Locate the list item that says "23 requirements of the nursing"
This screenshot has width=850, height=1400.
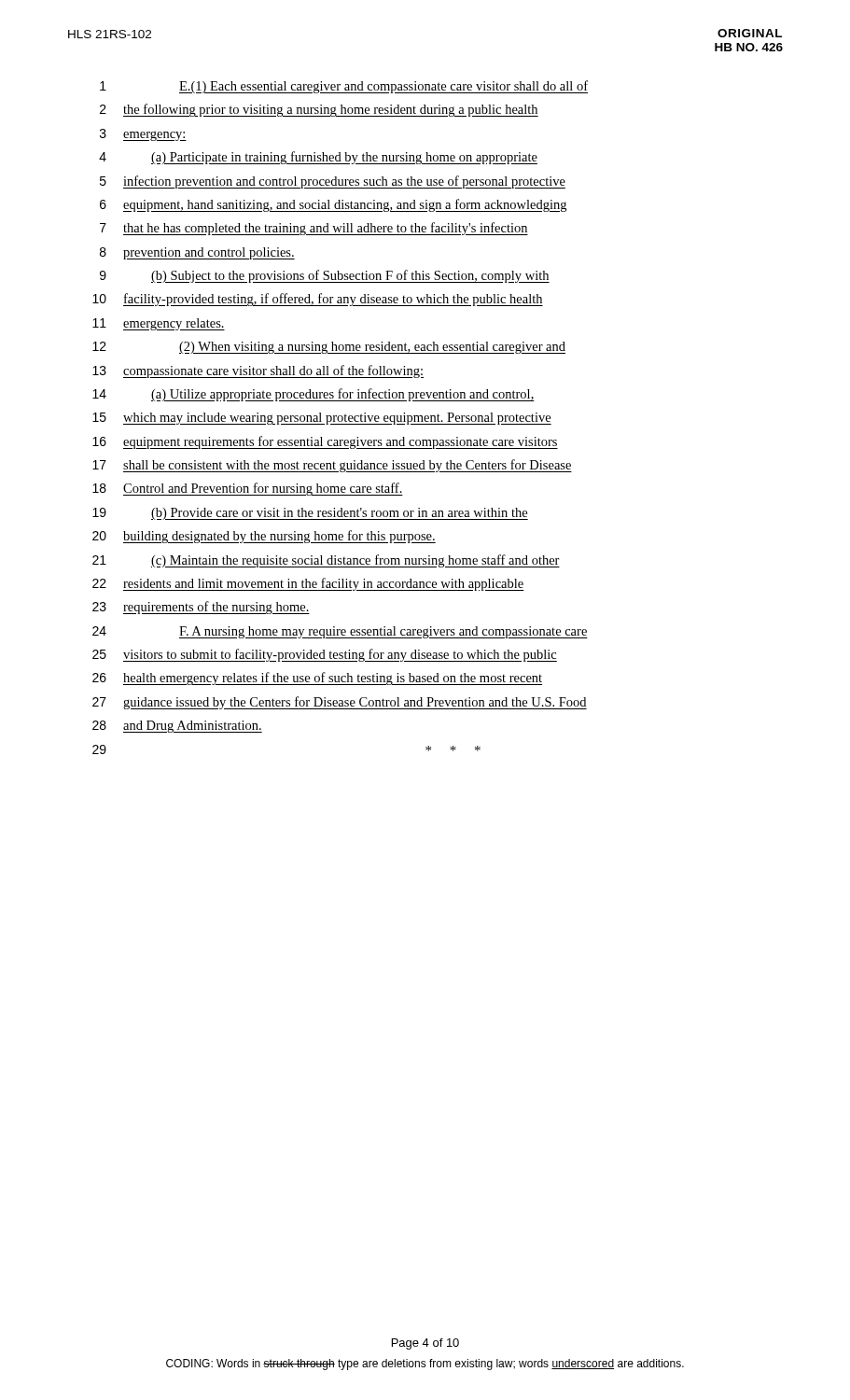[201, 608]
